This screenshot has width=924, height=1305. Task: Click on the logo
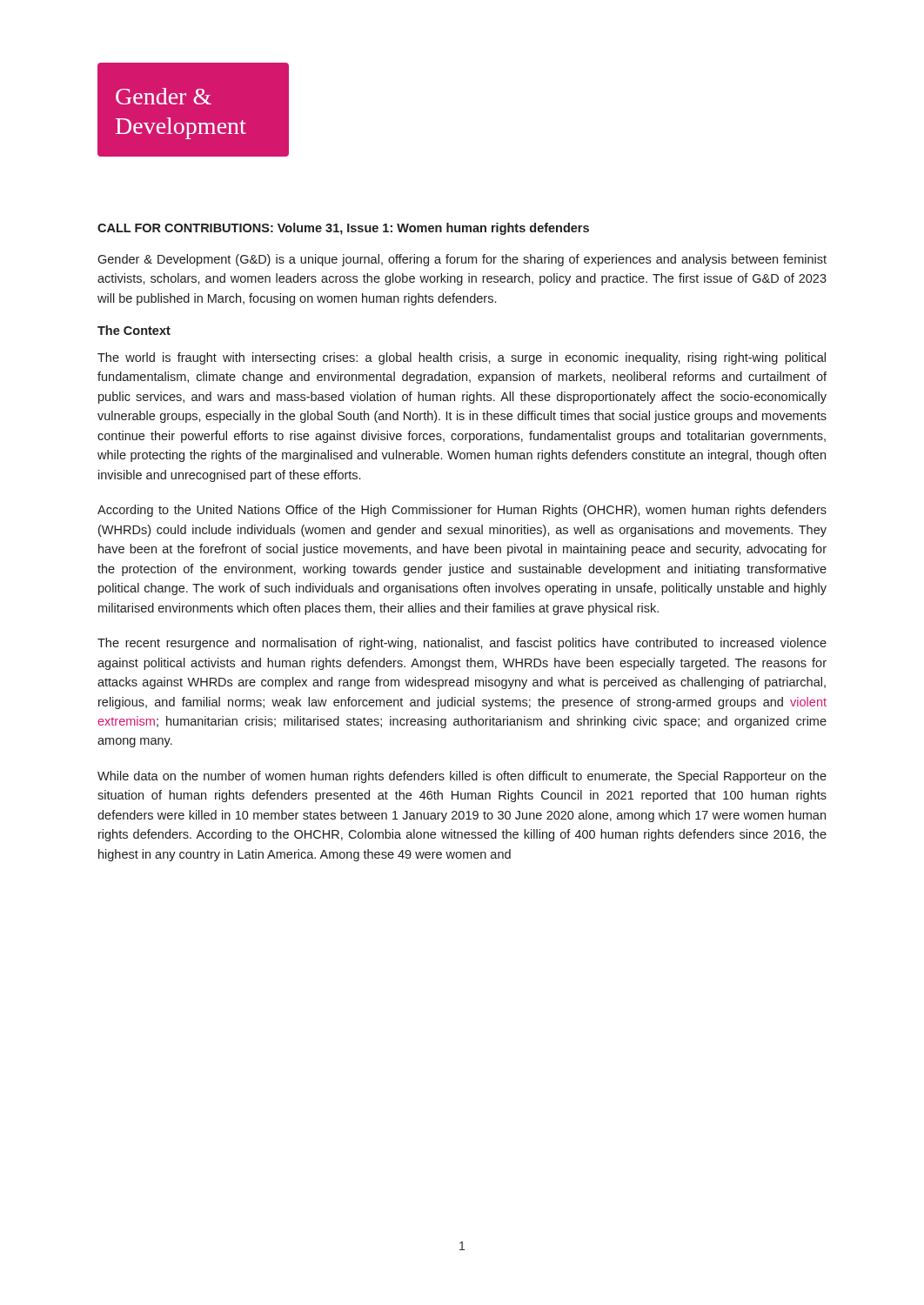coord(193,125)
